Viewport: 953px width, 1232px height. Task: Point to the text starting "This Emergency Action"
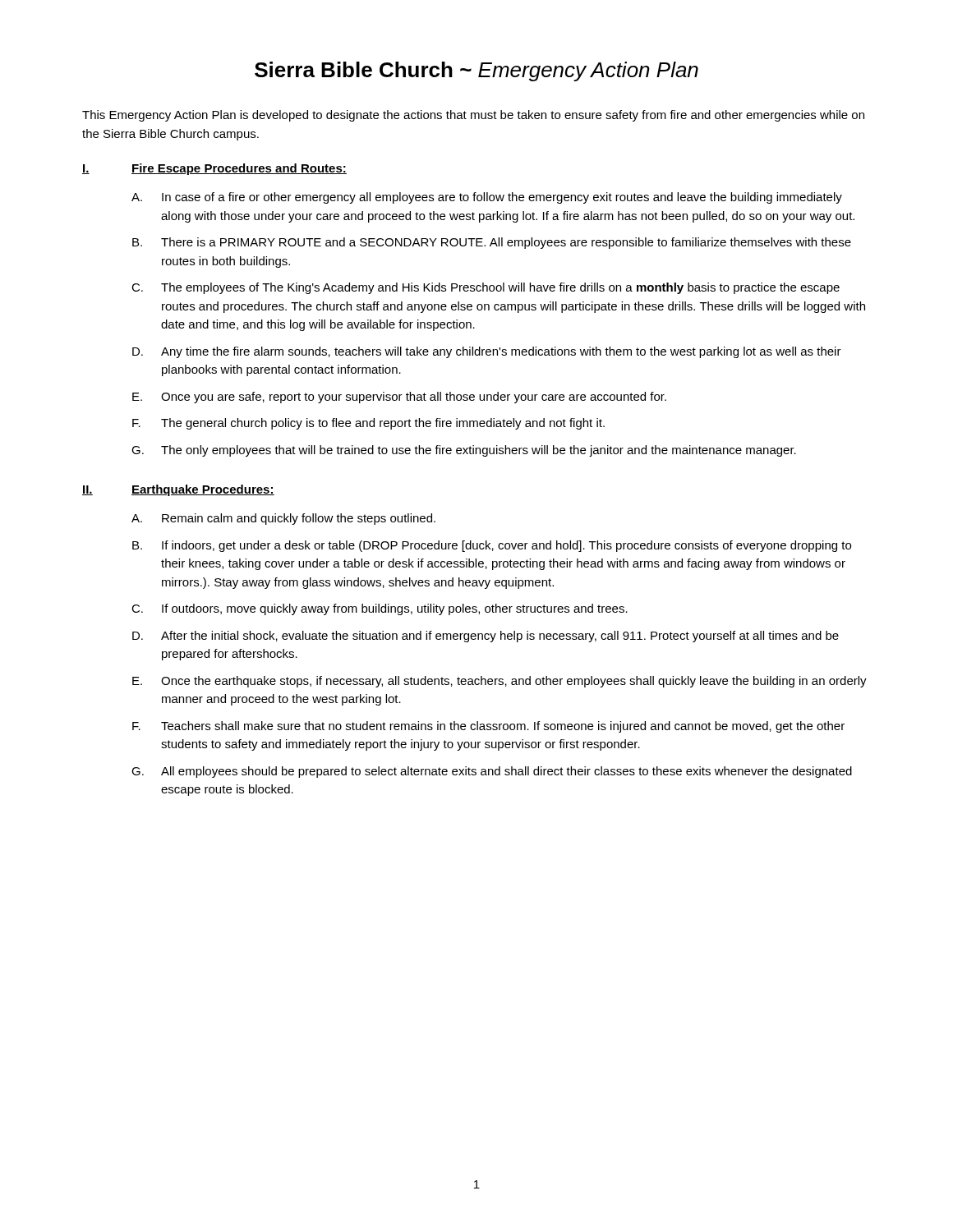474,124
